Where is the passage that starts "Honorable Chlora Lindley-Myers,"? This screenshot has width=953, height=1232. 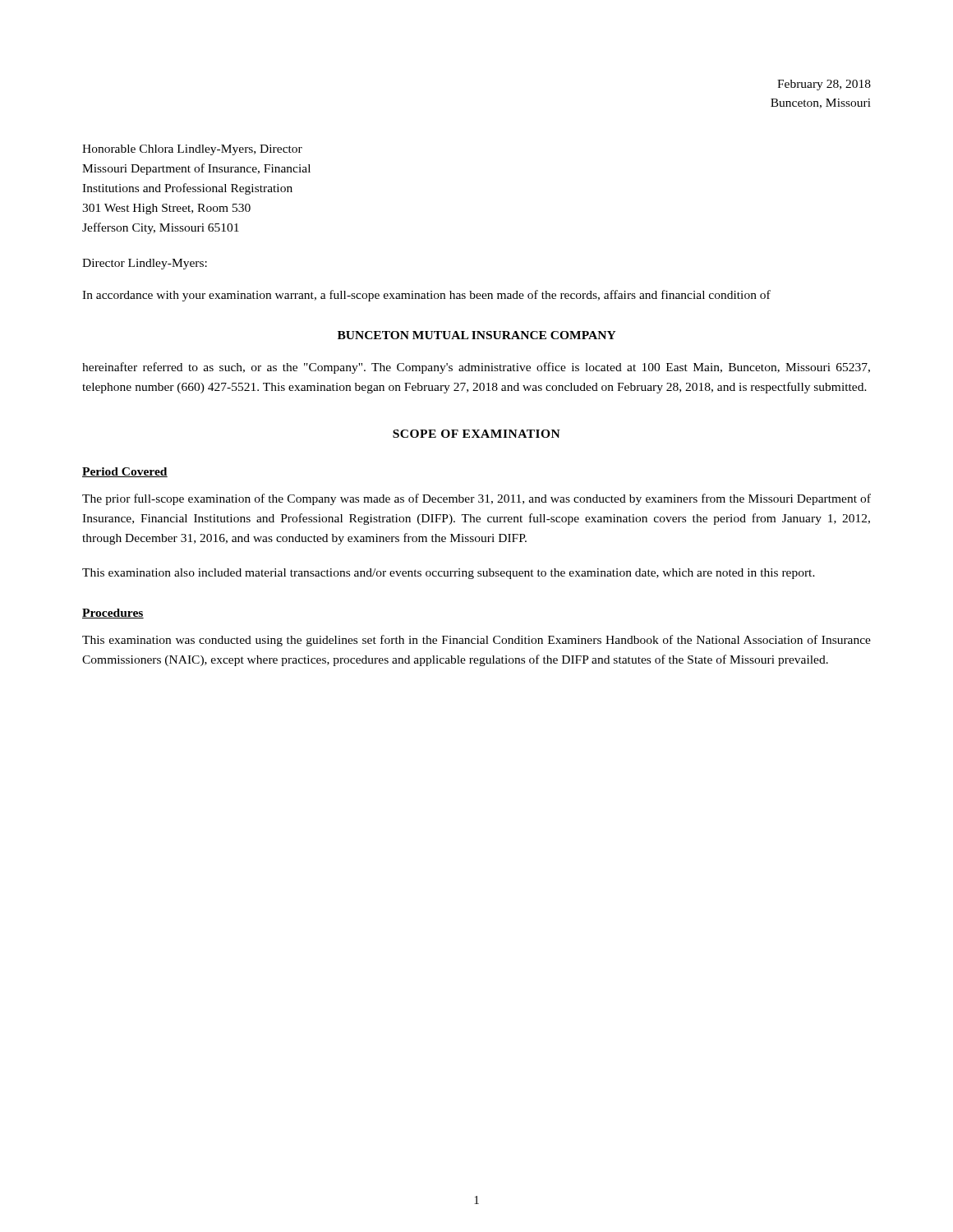(197, 187)
